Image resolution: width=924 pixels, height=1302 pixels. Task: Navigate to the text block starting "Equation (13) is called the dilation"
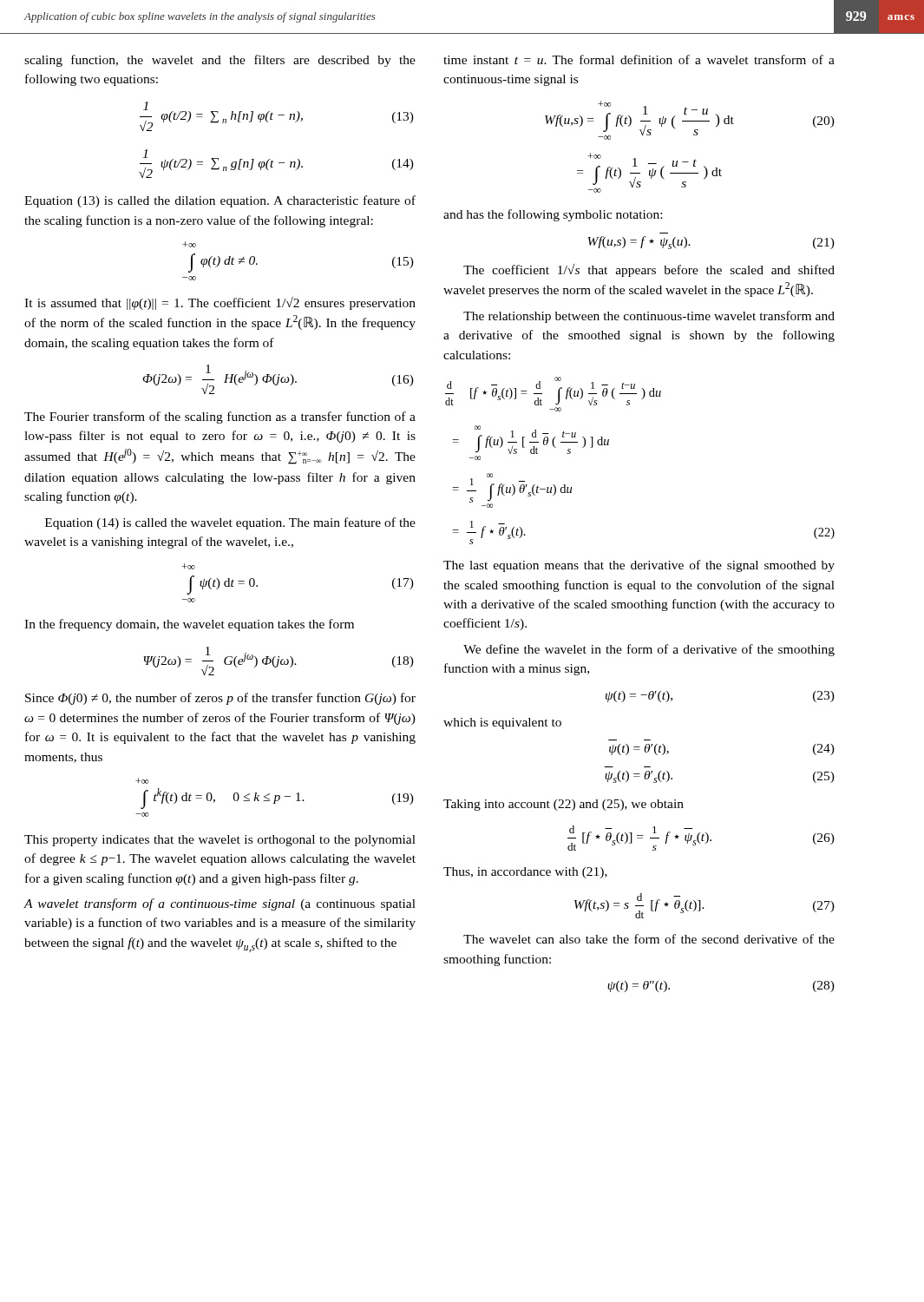(220, 211)
